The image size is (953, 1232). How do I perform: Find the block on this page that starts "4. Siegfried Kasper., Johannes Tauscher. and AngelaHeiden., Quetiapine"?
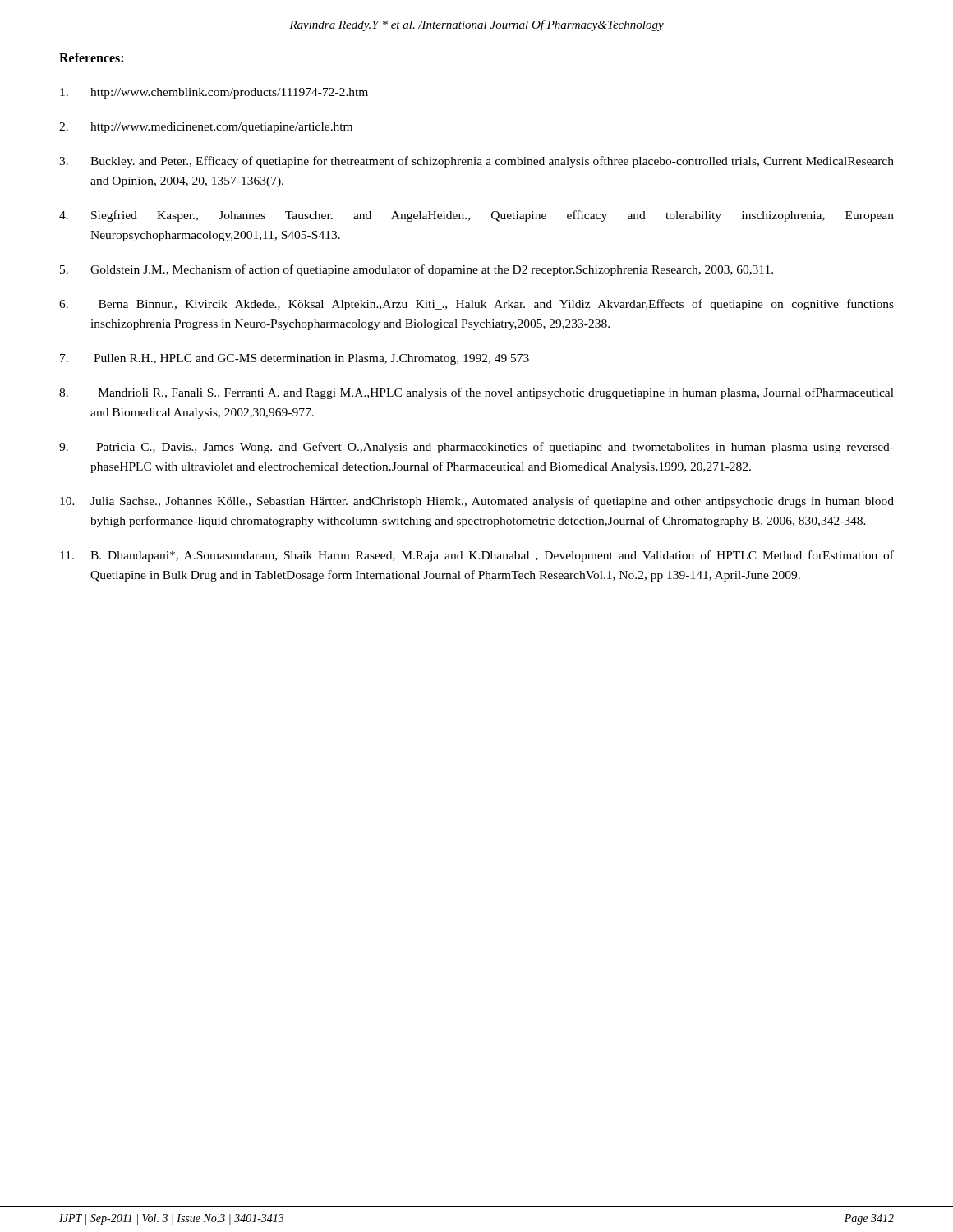coord(476,225)
